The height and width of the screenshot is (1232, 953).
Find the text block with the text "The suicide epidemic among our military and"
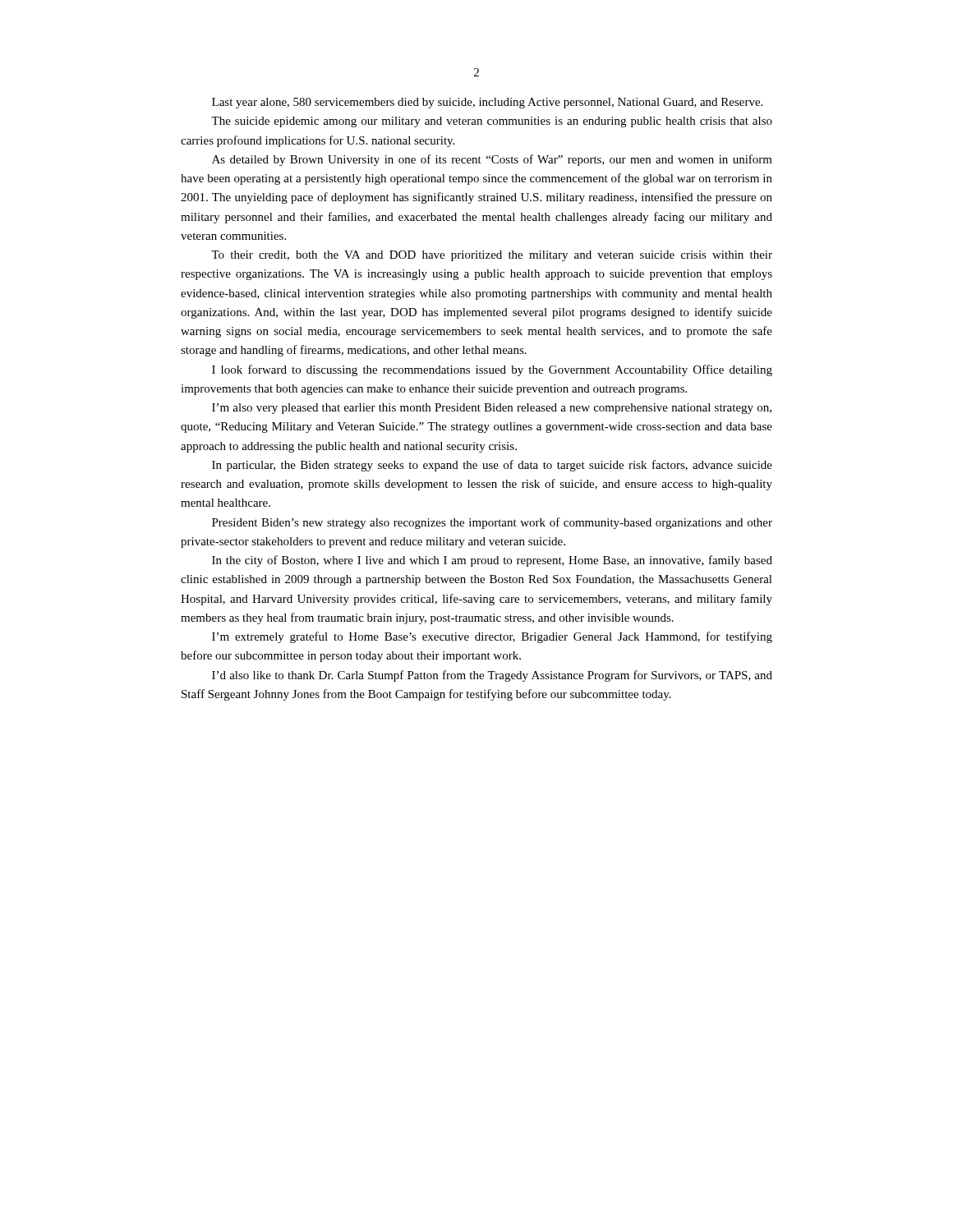[x=476, y=131]
